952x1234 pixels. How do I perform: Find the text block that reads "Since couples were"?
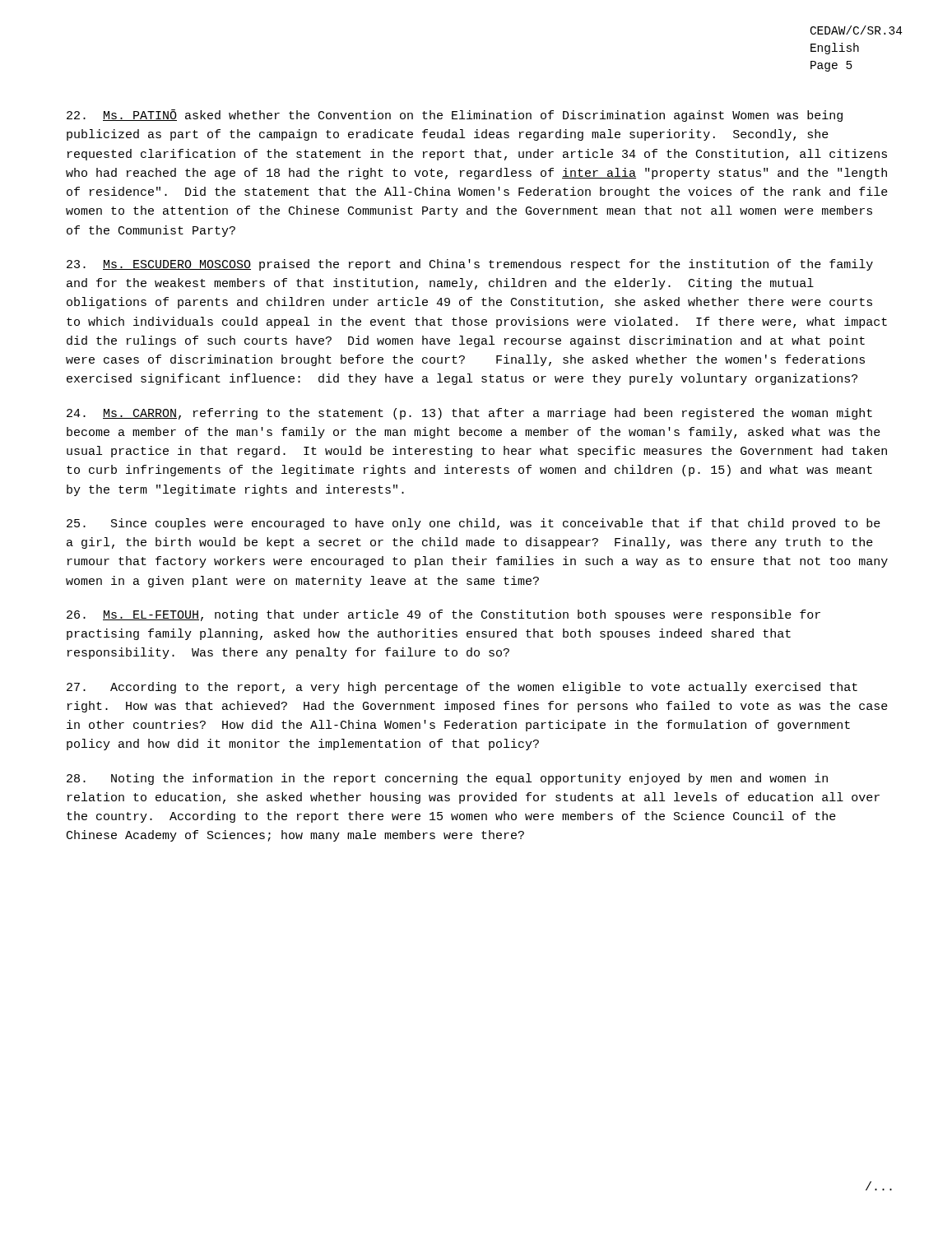click(x=477, y=553)
